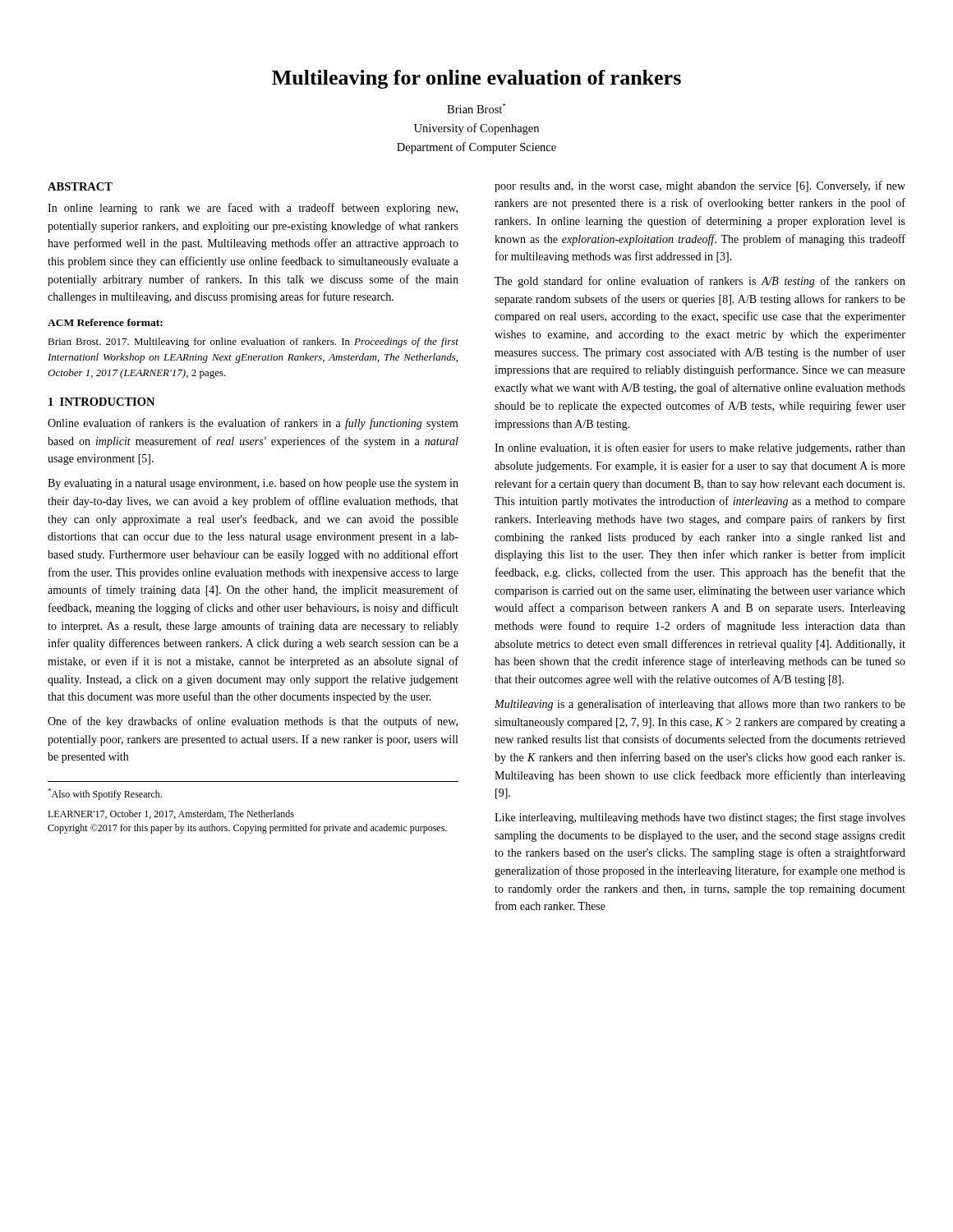
Task: Point to the region starting "Brian Brost* University of Copenhagen"
Action: pos(476,128)
